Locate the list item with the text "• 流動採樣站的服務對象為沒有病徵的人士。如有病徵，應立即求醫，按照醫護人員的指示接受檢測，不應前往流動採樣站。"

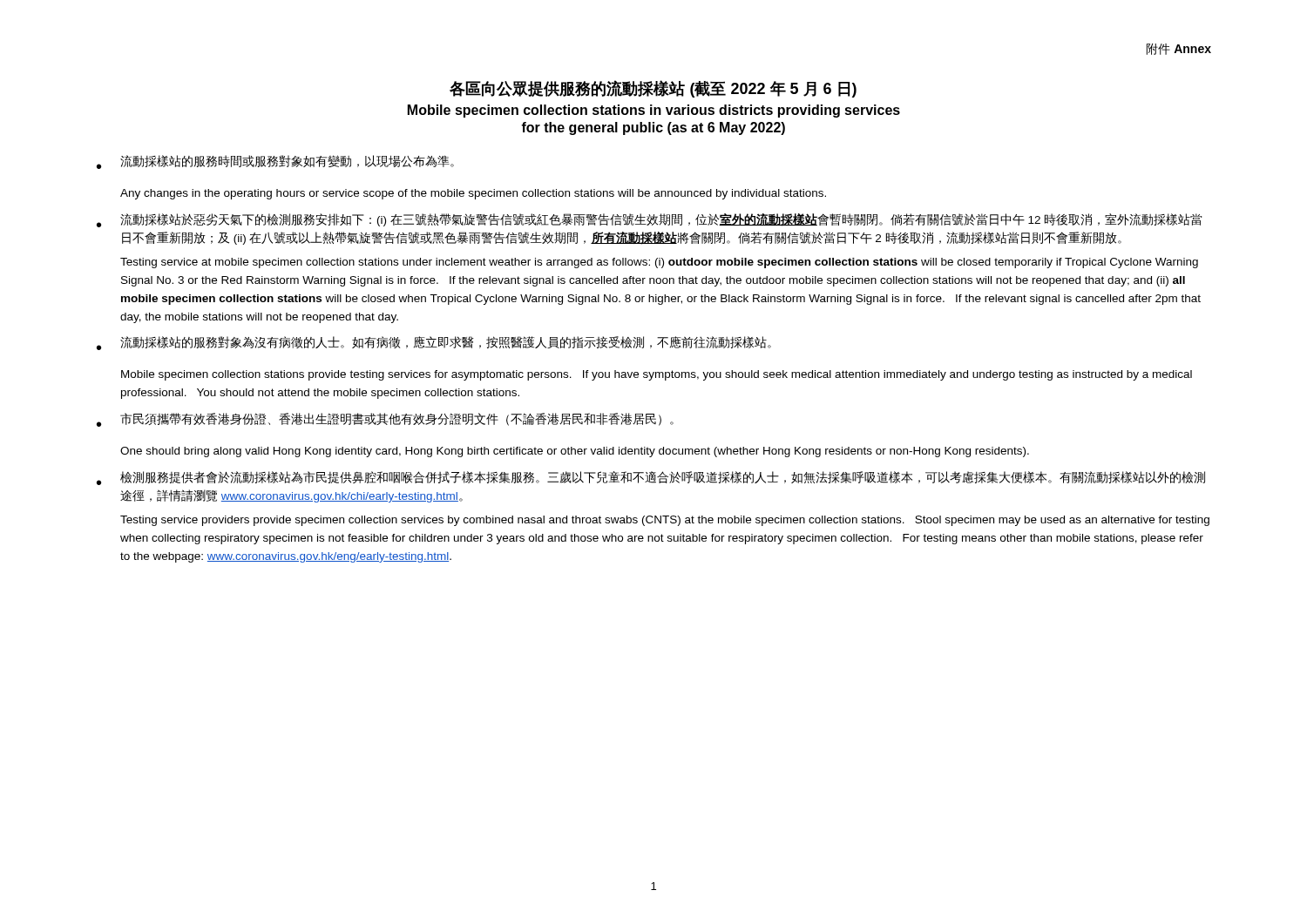(654, 348)
